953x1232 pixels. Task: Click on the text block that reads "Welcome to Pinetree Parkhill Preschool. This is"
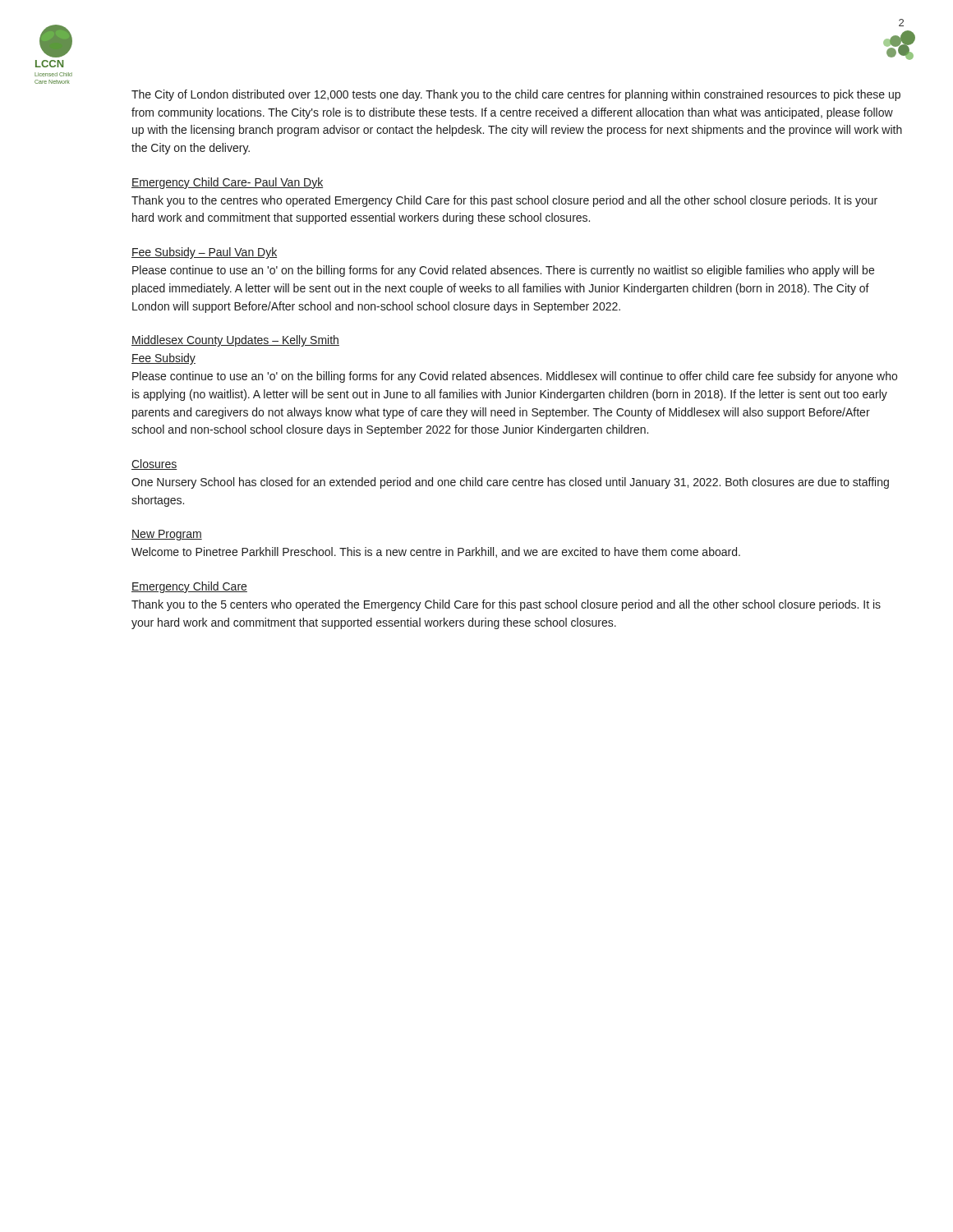point(518,553)
